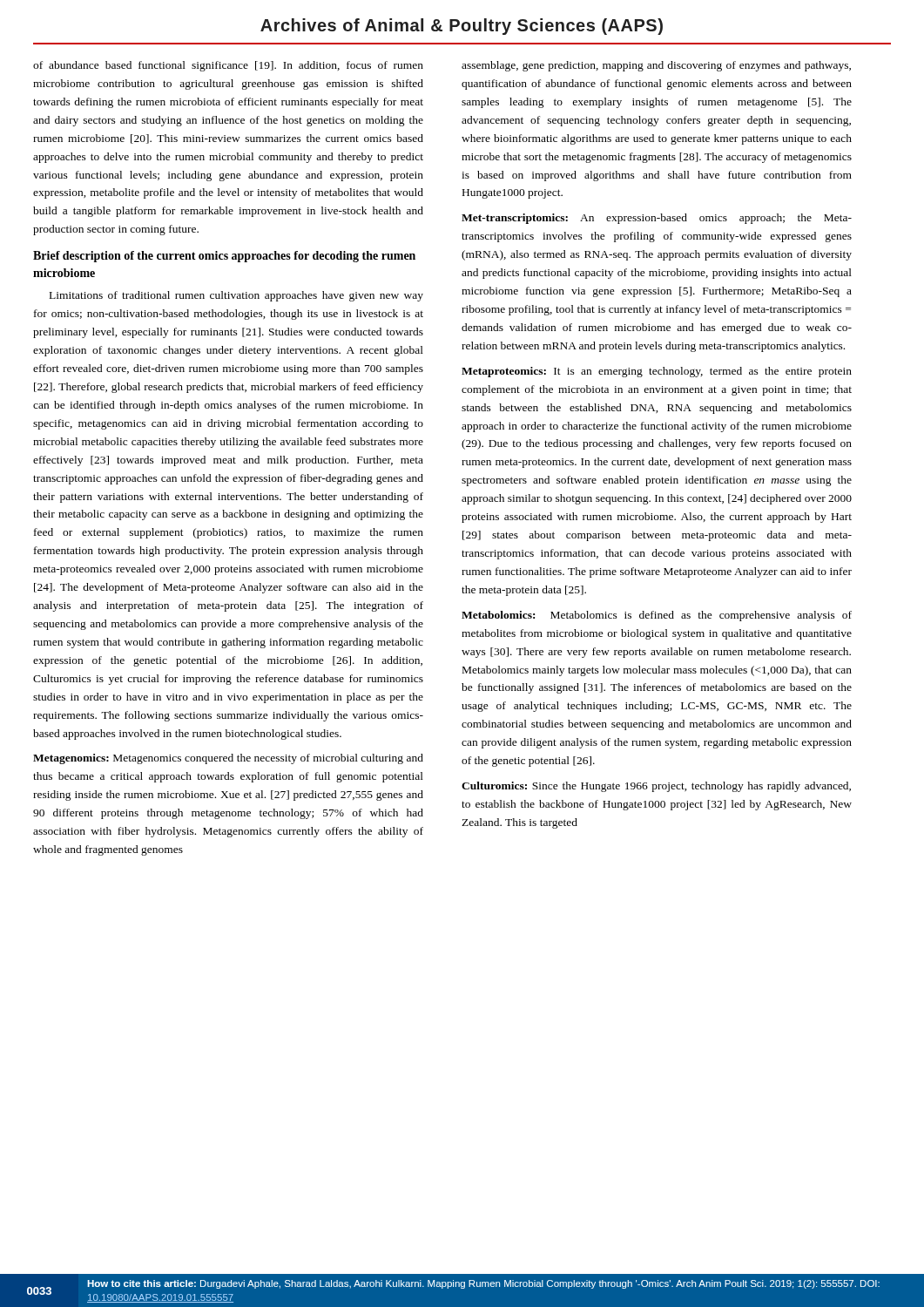The height and width of the screenshot is (1307, 924).
Task: Locate the text block containing "Metabolomics: Metabolomics is defined as the"
Action: point(657,688)
